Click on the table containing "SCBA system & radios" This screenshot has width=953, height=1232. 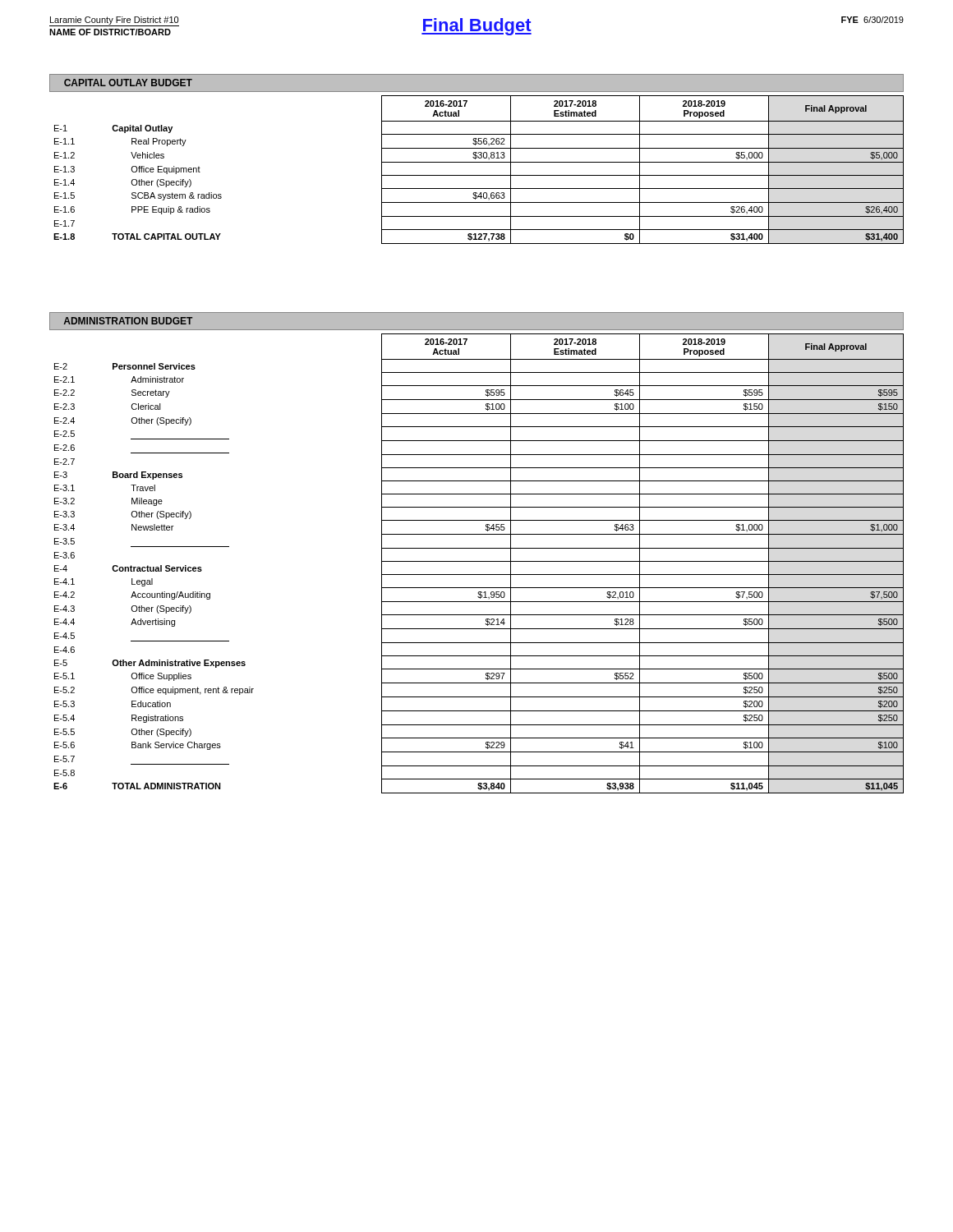pyautogui.click(x=476, y=170)
